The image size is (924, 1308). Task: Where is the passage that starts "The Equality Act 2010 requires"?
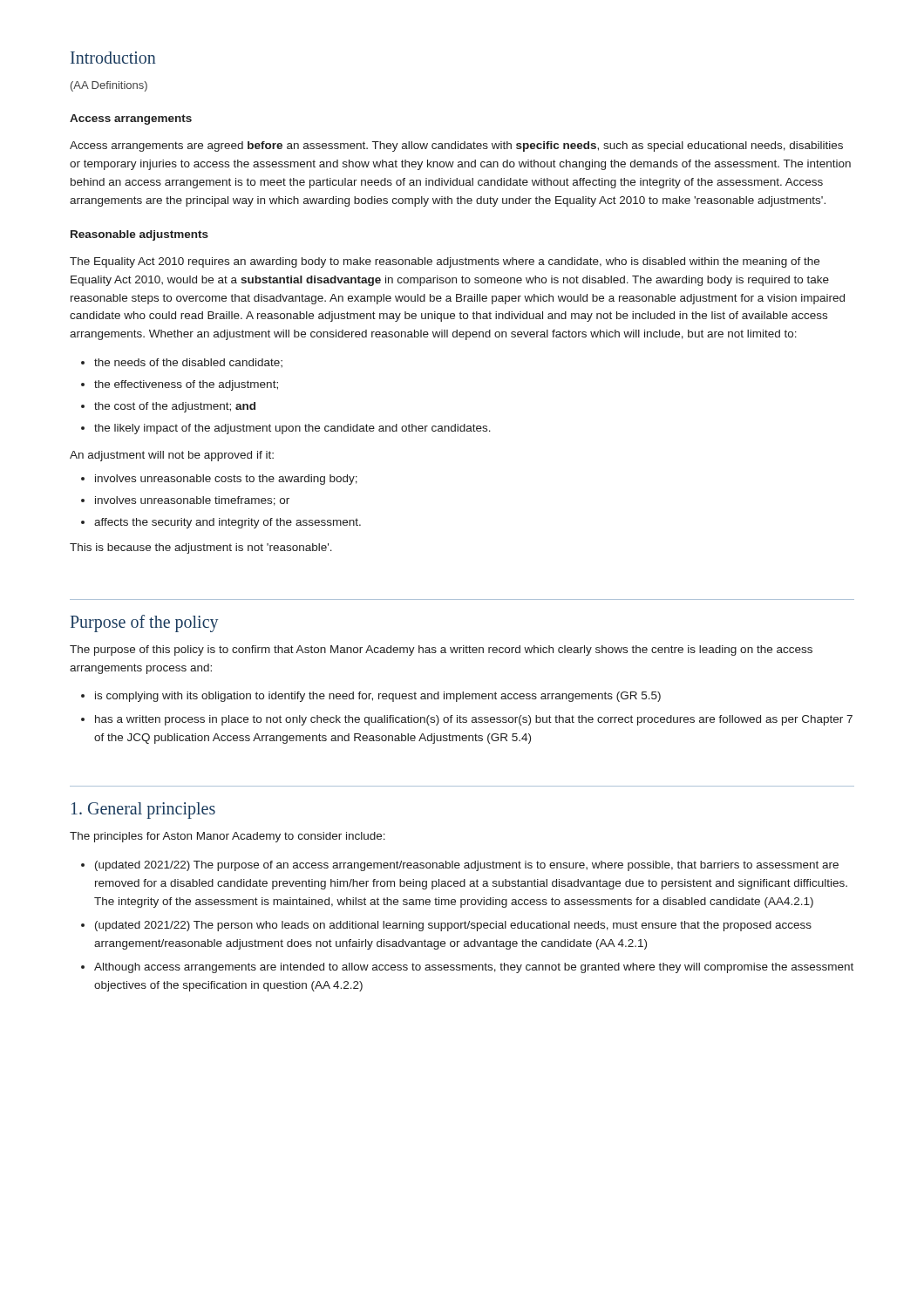tap(462, 298)
